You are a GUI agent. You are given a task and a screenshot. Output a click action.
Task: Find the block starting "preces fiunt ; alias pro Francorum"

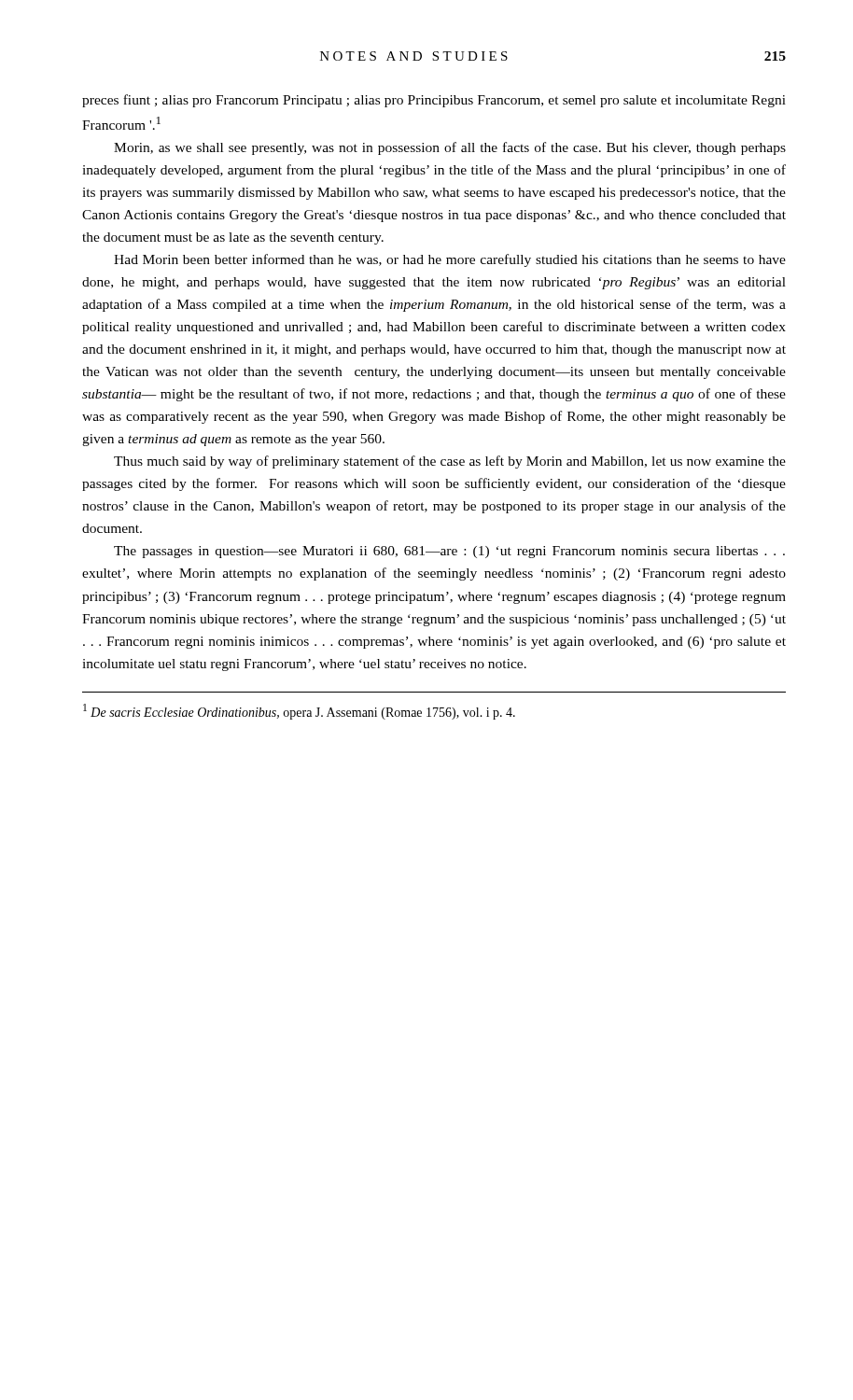434,112
